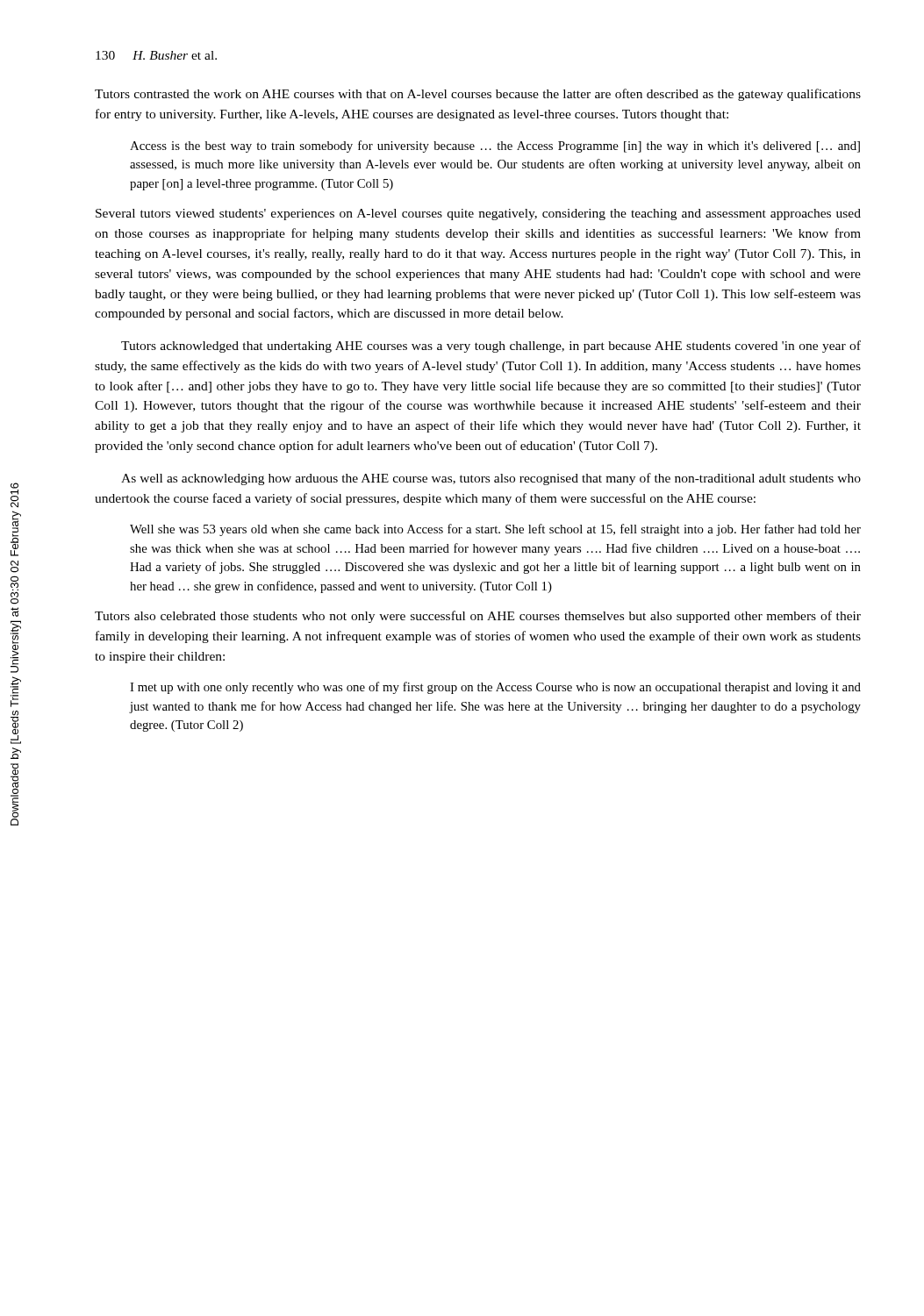Image resolution: width=924 pixels, height=1316 pixels.
Task: Find the text block containing "I met up"
Action: (x=495, y=706)
